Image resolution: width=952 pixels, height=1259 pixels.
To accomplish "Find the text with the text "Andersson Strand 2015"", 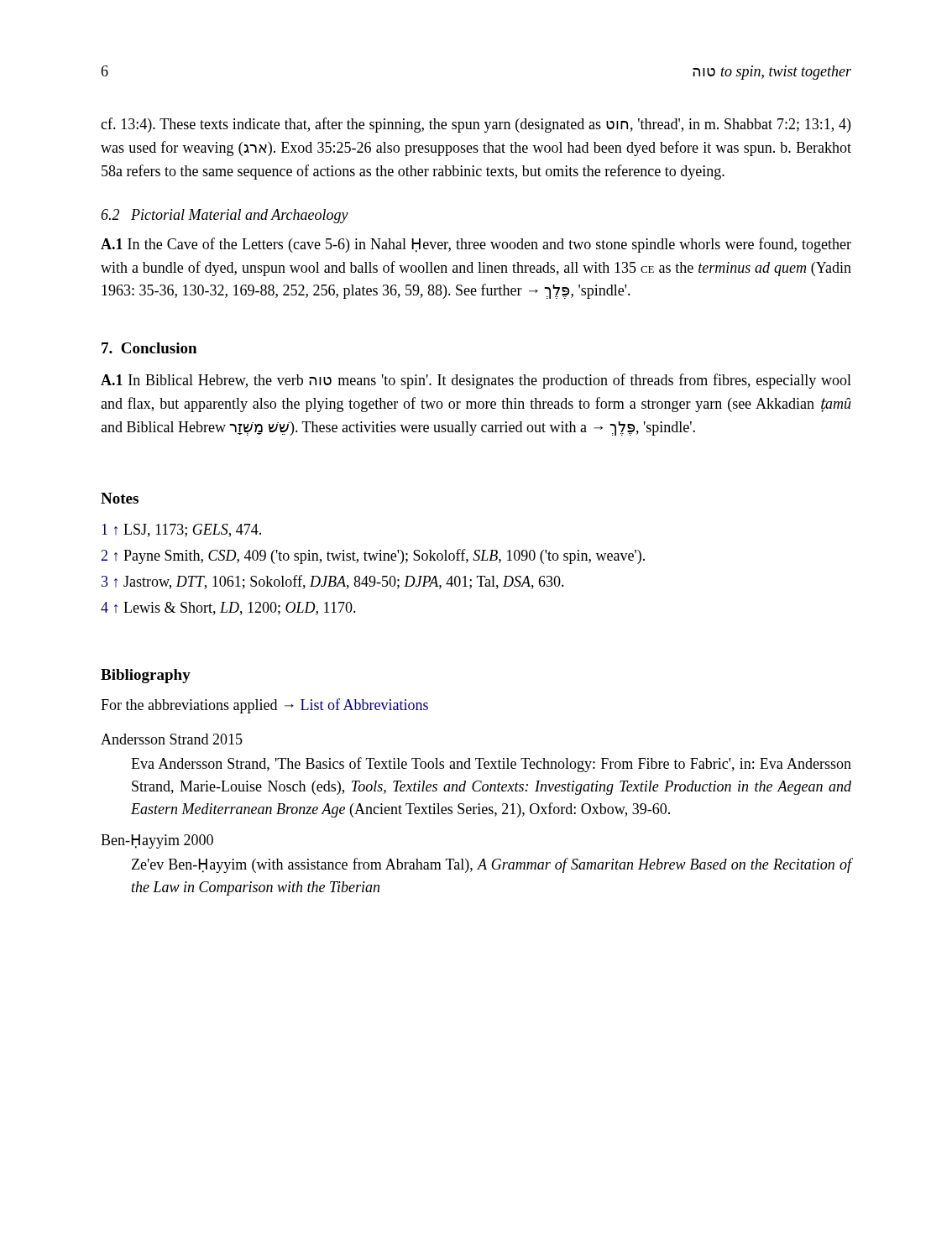I will (x=172, y=739).
